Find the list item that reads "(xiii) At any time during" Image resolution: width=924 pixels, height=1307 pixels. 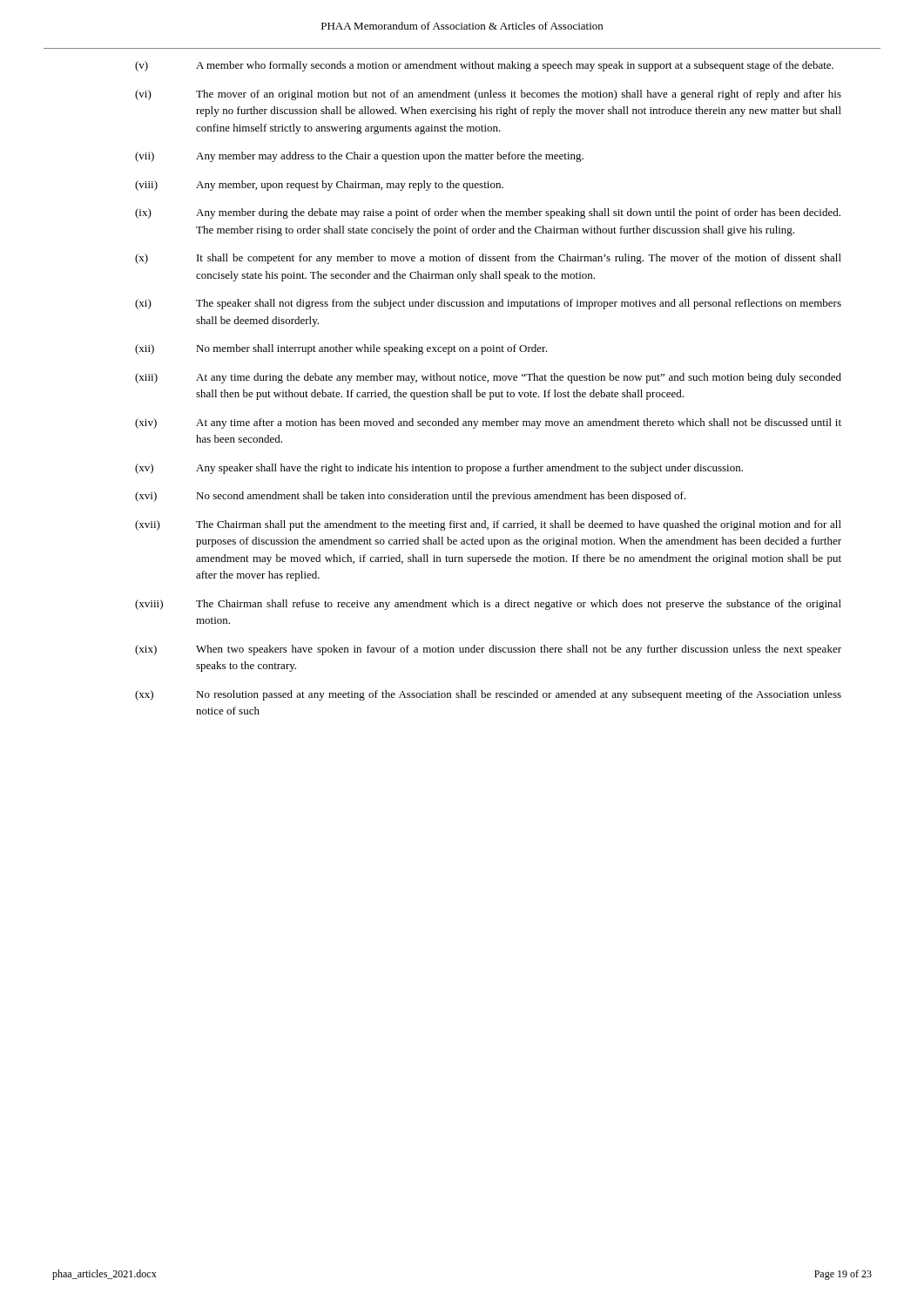click(x=488, y=385)
